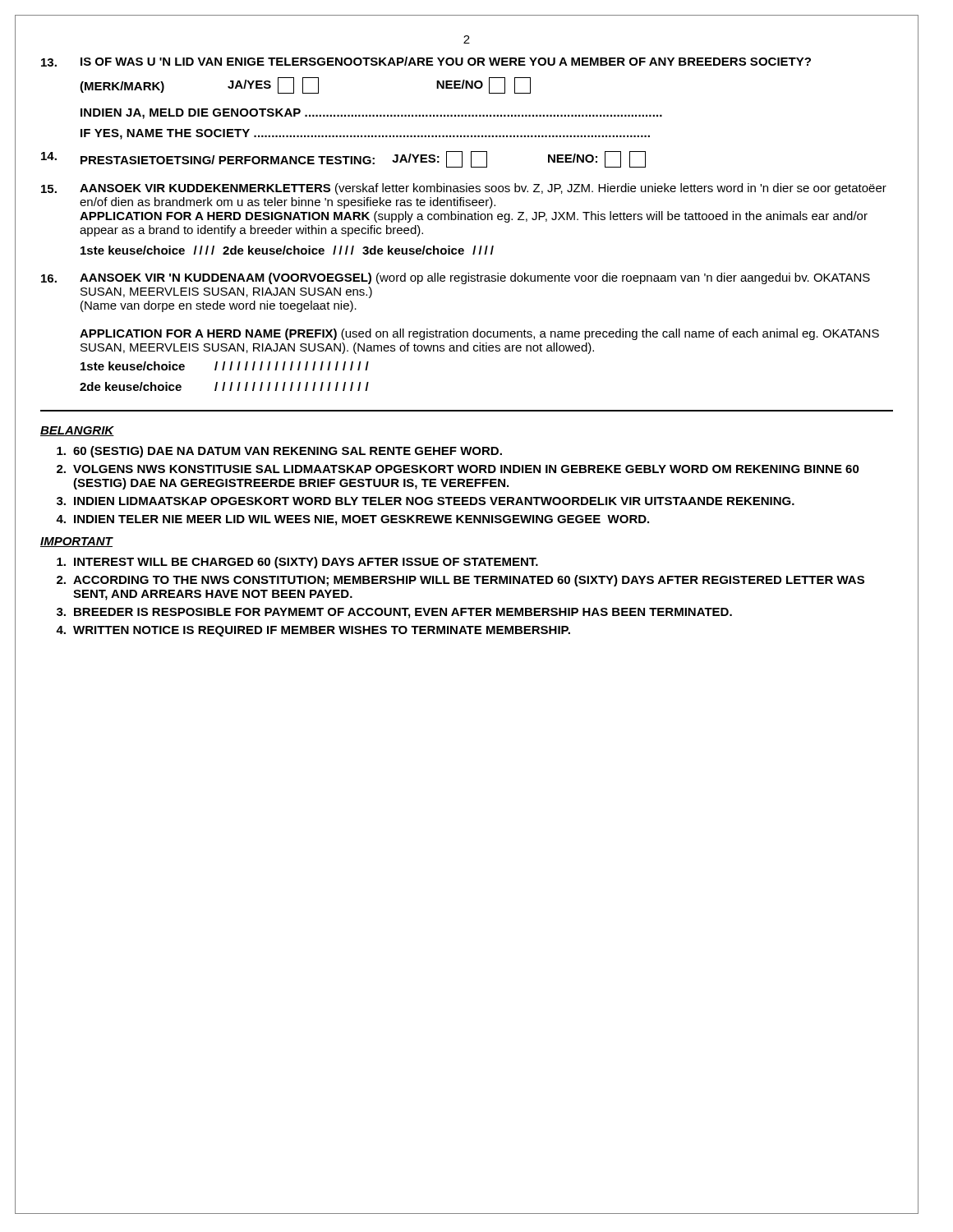Click on the list item with the text "4. INDIEN TELER"
Screen dimensions: 1232x953
point(467,519)
